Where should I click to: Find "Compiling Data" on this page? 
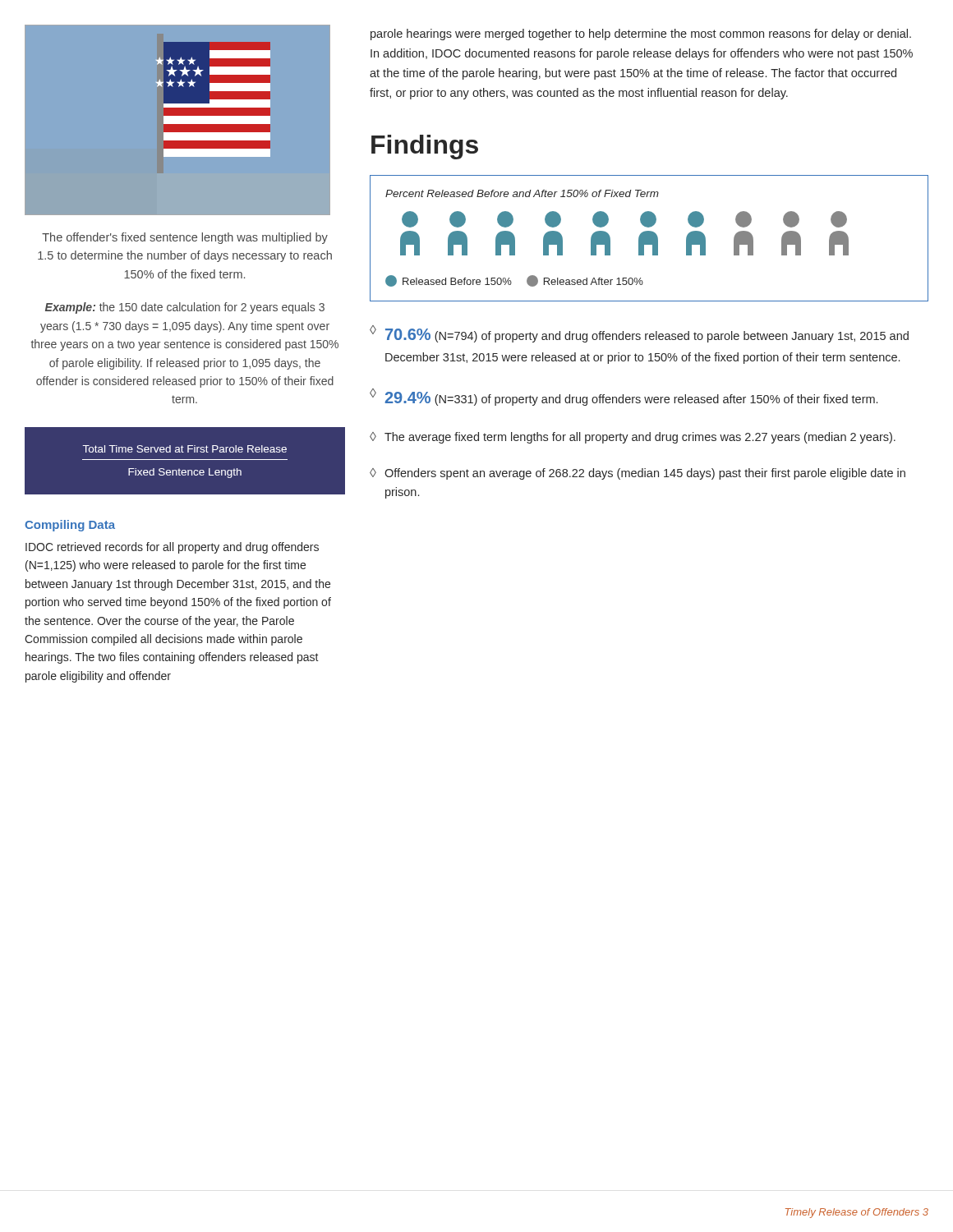[x=70, y=524]
